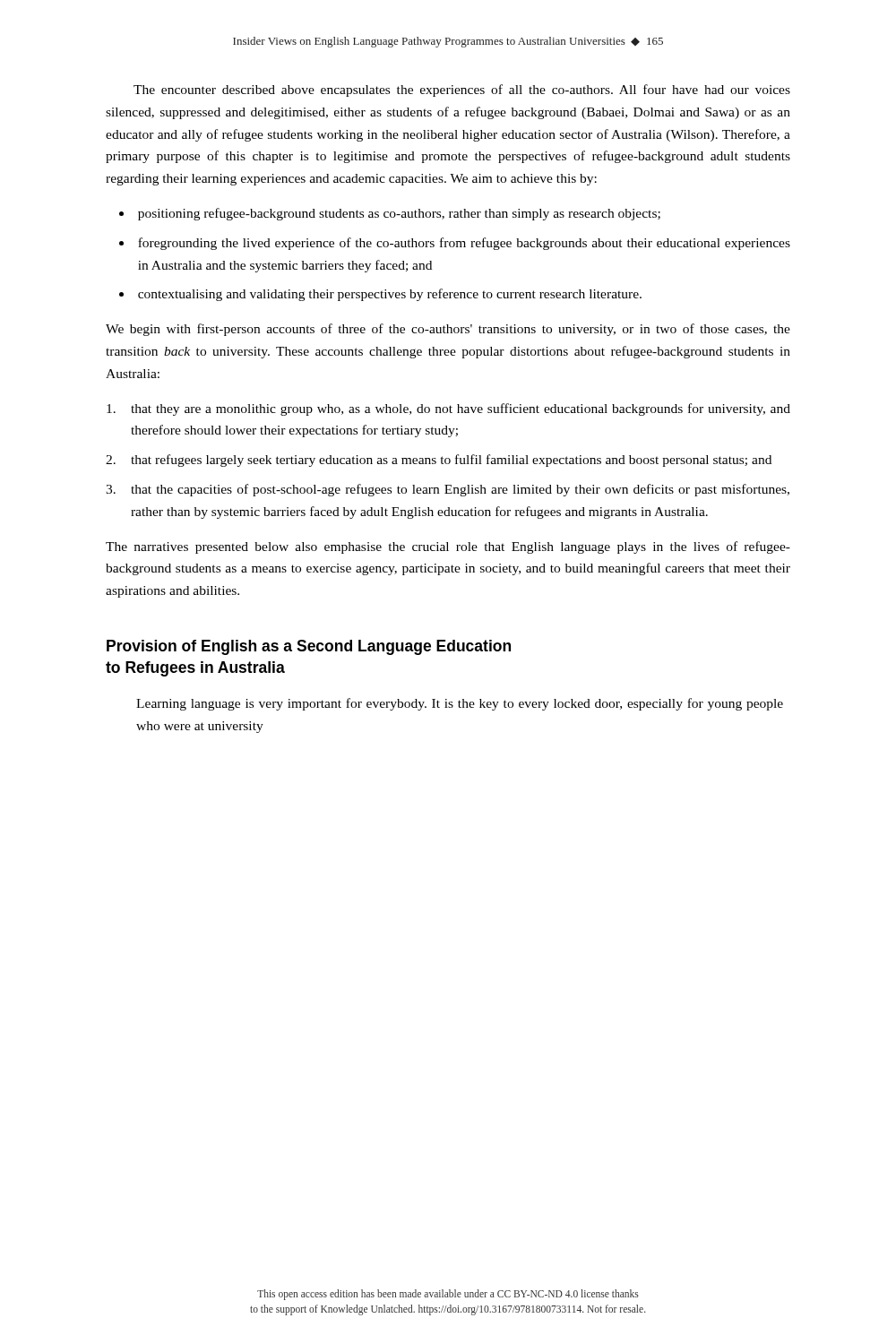Image resolution: width=896 pixels, height=1344 pixels.
Task: Select the text block with the text "The encounter described above encapsulates the"
Action: 448,134
